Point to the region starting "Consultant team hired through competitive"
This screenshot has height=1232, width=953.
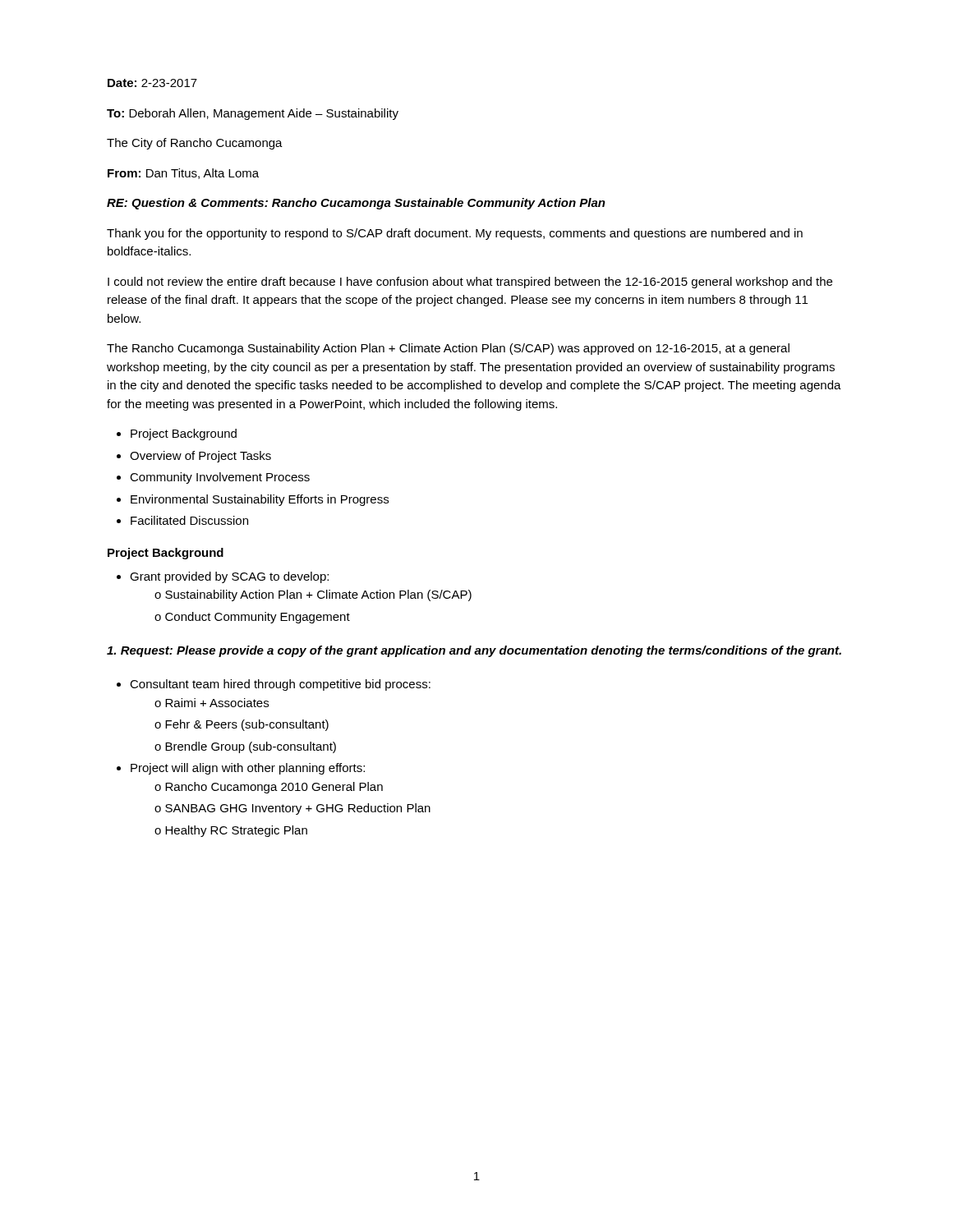(280, 685)
